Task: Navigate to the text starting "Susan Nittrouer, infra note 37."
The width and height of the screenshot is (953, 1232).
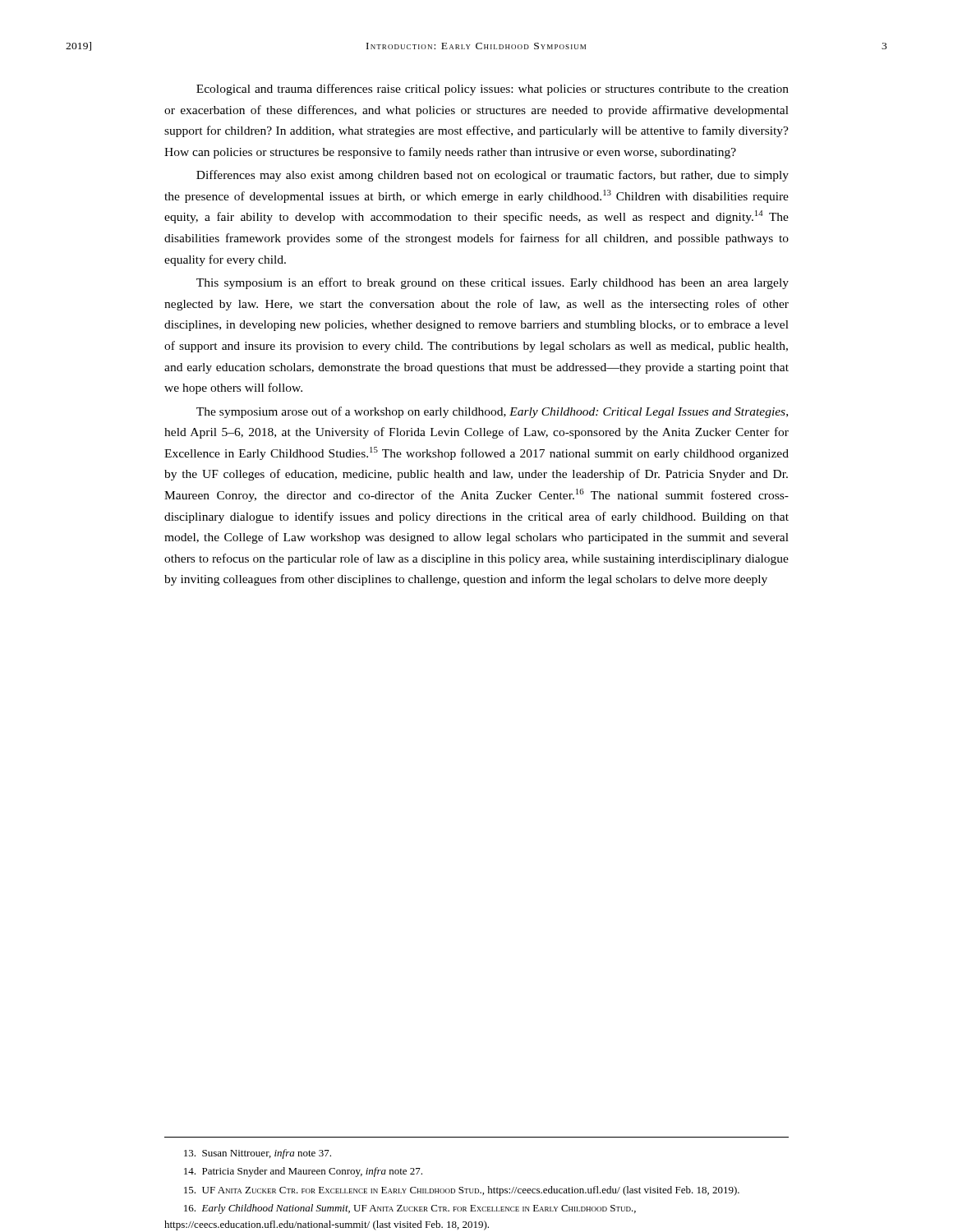Action: tap(248, 1152)
